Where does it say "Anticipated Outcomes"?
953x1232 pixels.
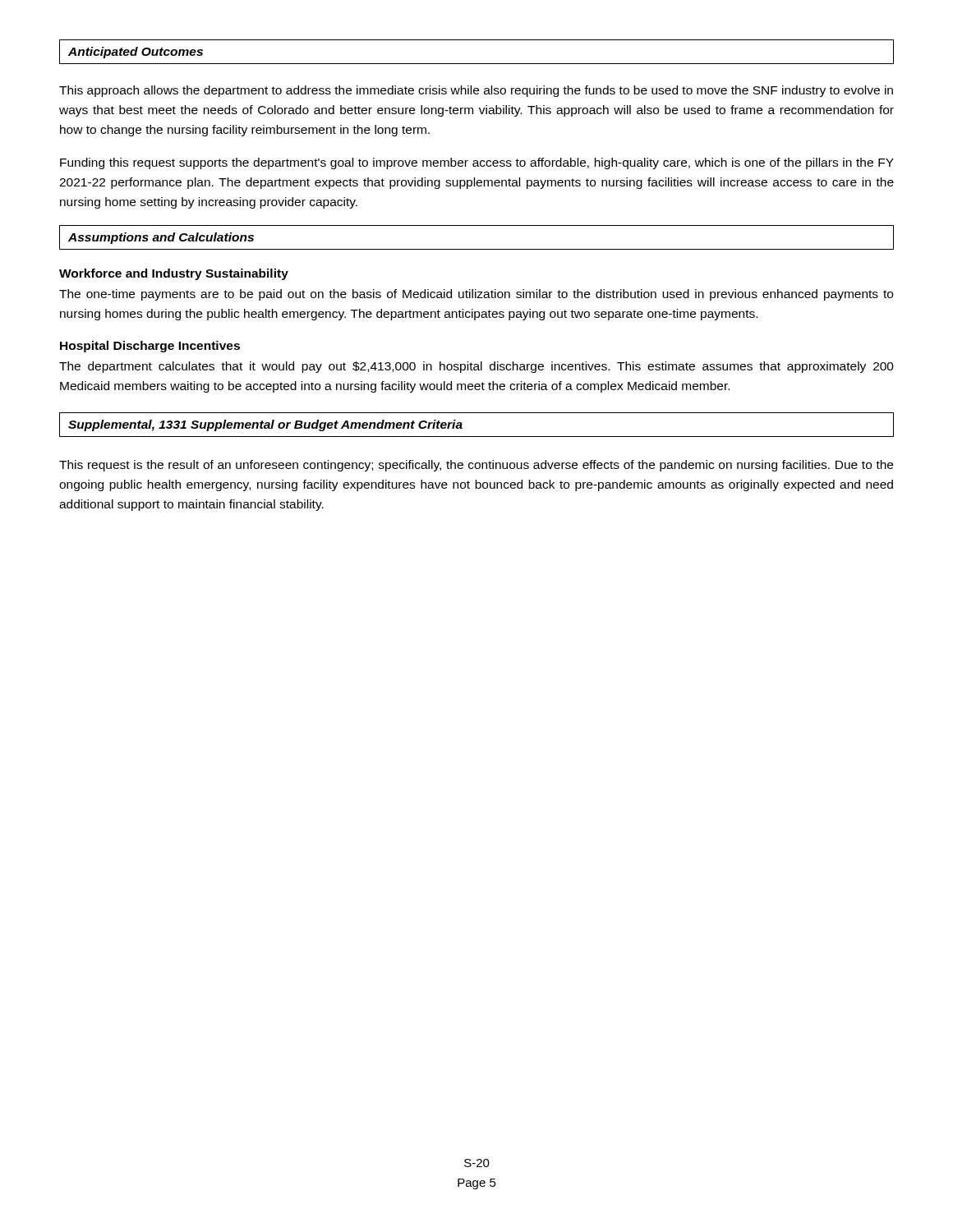pyautogui.click(x=136, y=51)
